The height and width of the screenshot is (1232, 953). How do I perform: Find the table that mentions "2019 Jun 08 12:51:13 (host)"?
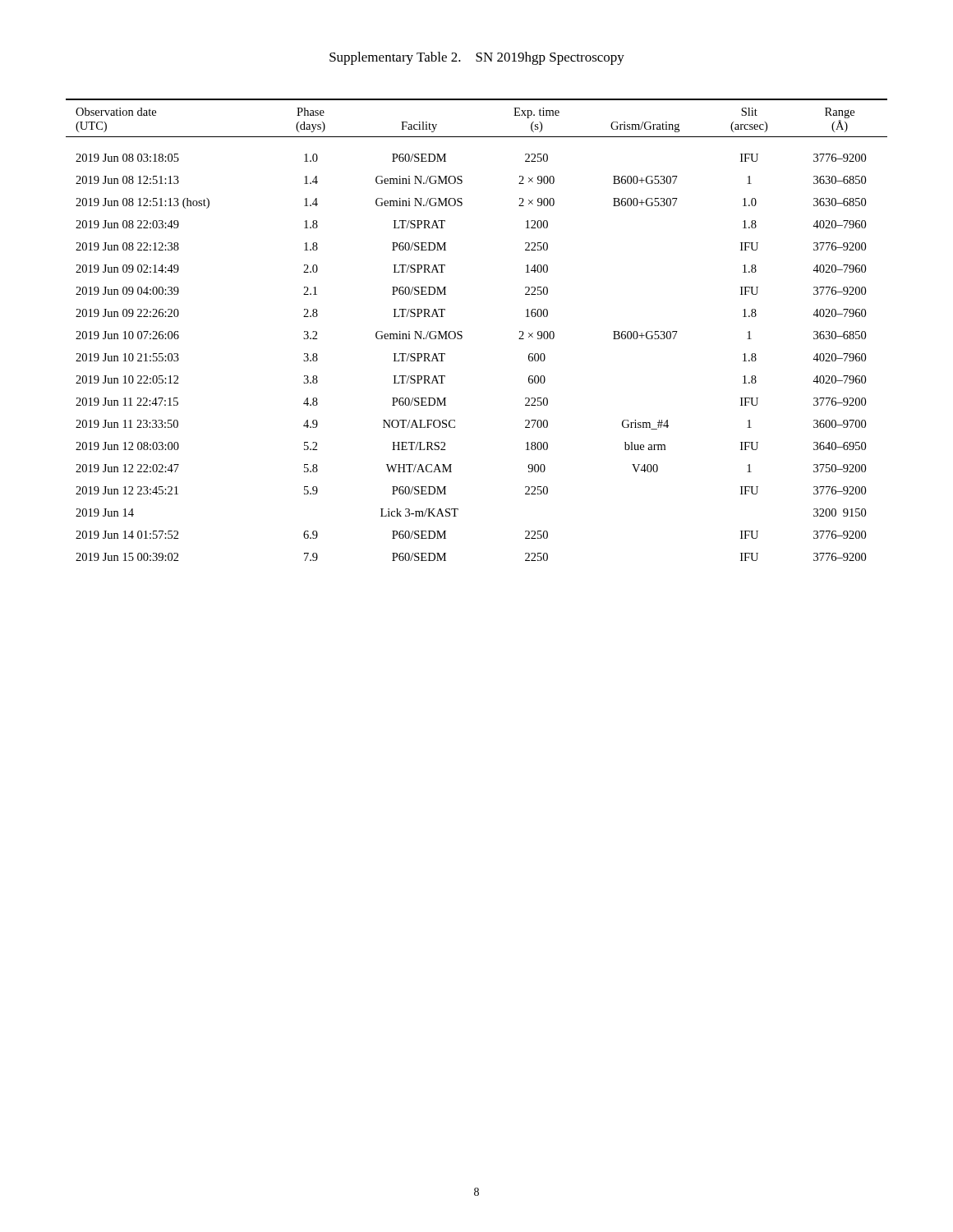tap(476, 333)
